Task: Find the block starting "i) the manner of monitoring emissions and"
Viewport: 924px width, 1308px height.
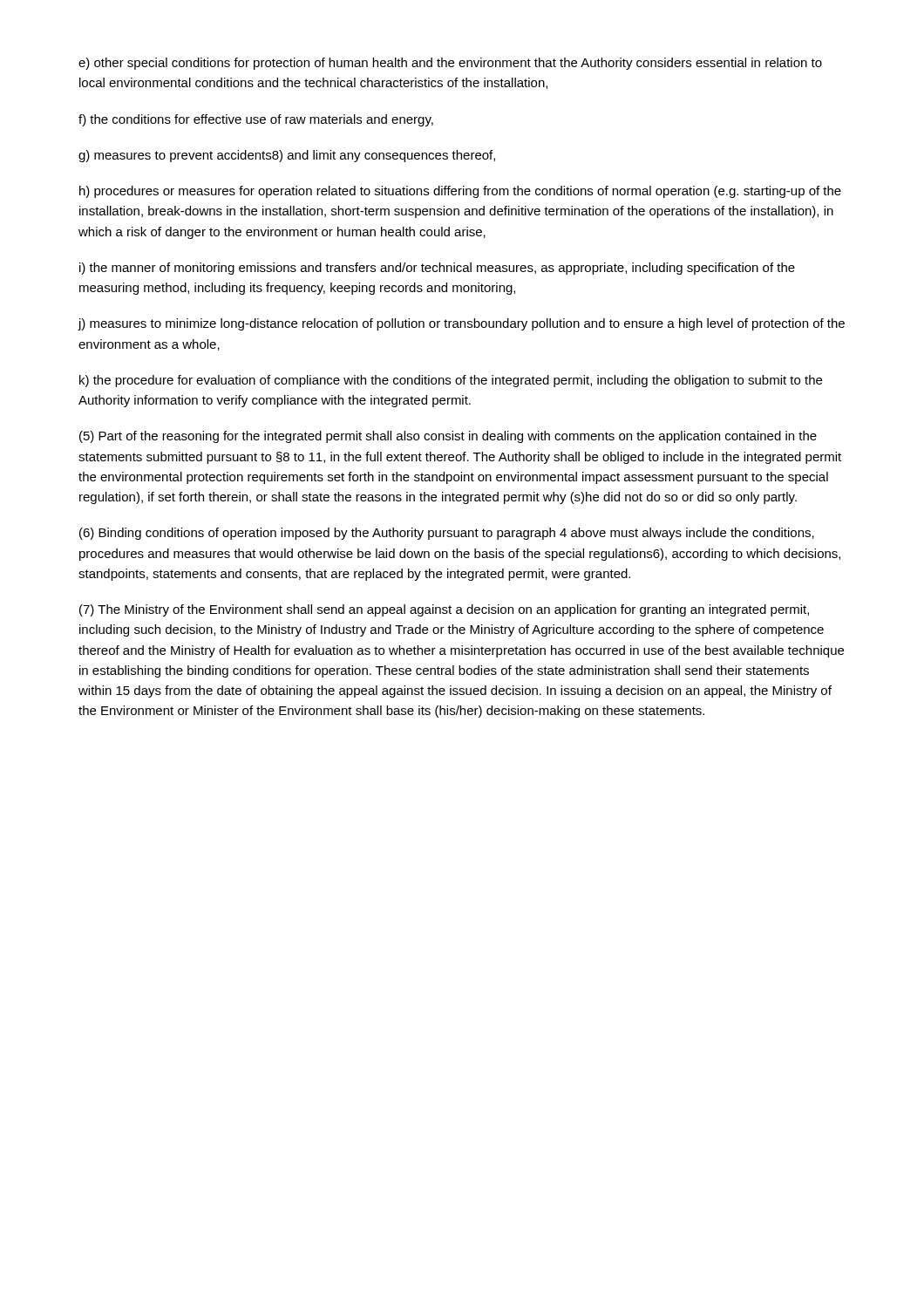Action: point(437,277)
